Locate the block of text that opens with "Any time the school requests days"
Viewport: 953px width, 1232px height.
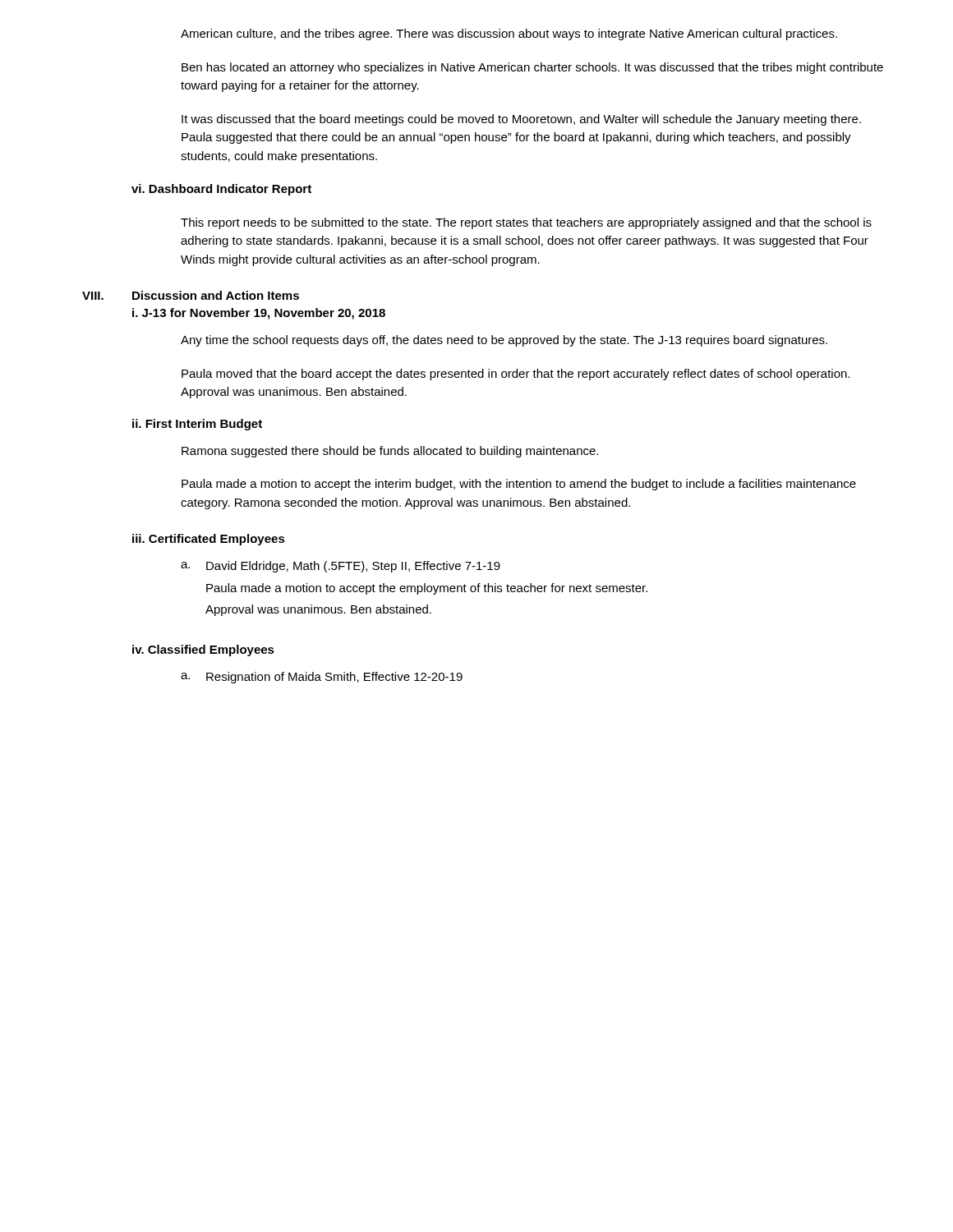[x=534, y=340]
